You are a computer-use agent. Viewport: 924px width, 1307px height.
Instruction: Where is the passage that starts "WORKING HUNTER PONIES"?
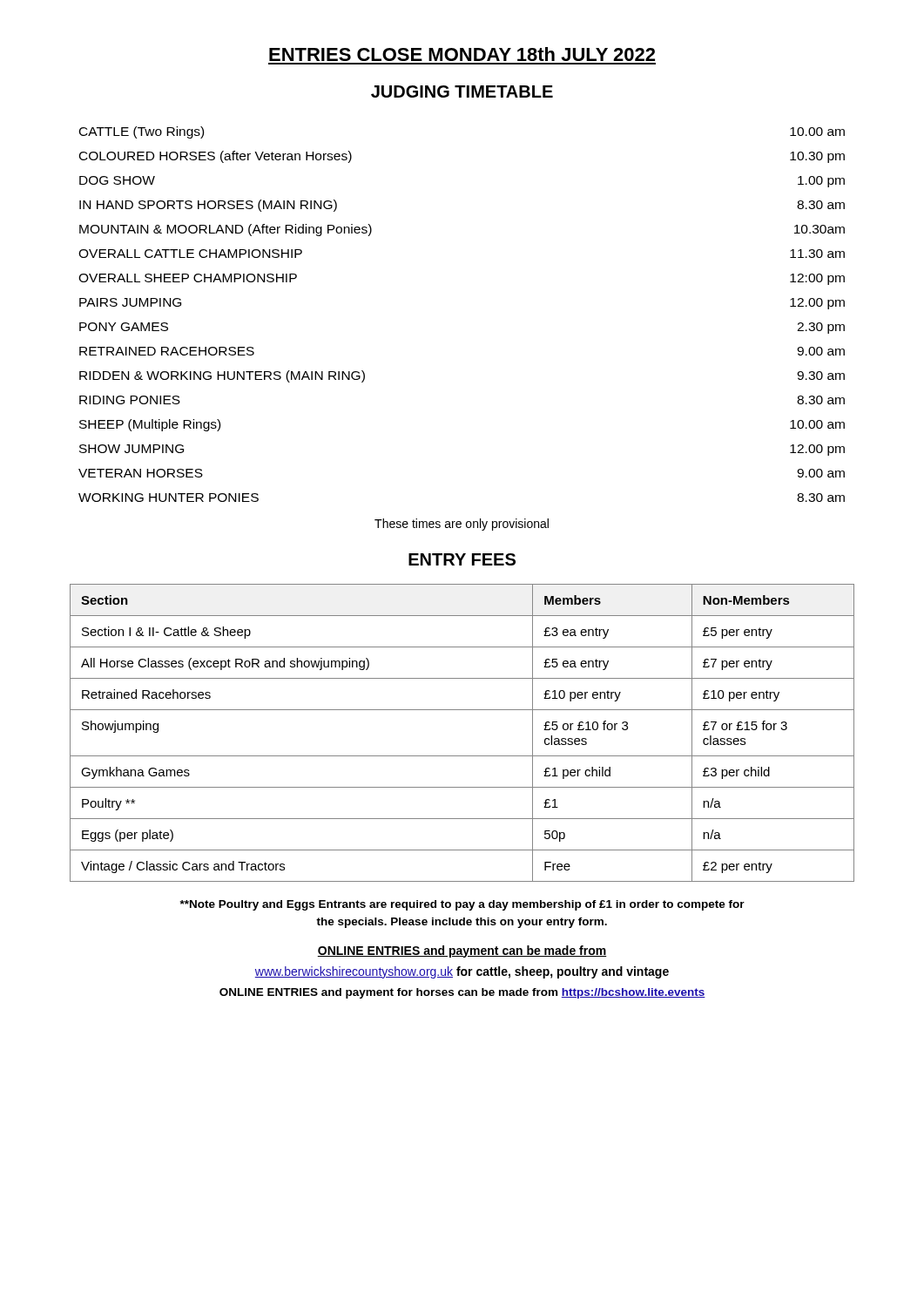pyautogui.click(x=172, y=497)
